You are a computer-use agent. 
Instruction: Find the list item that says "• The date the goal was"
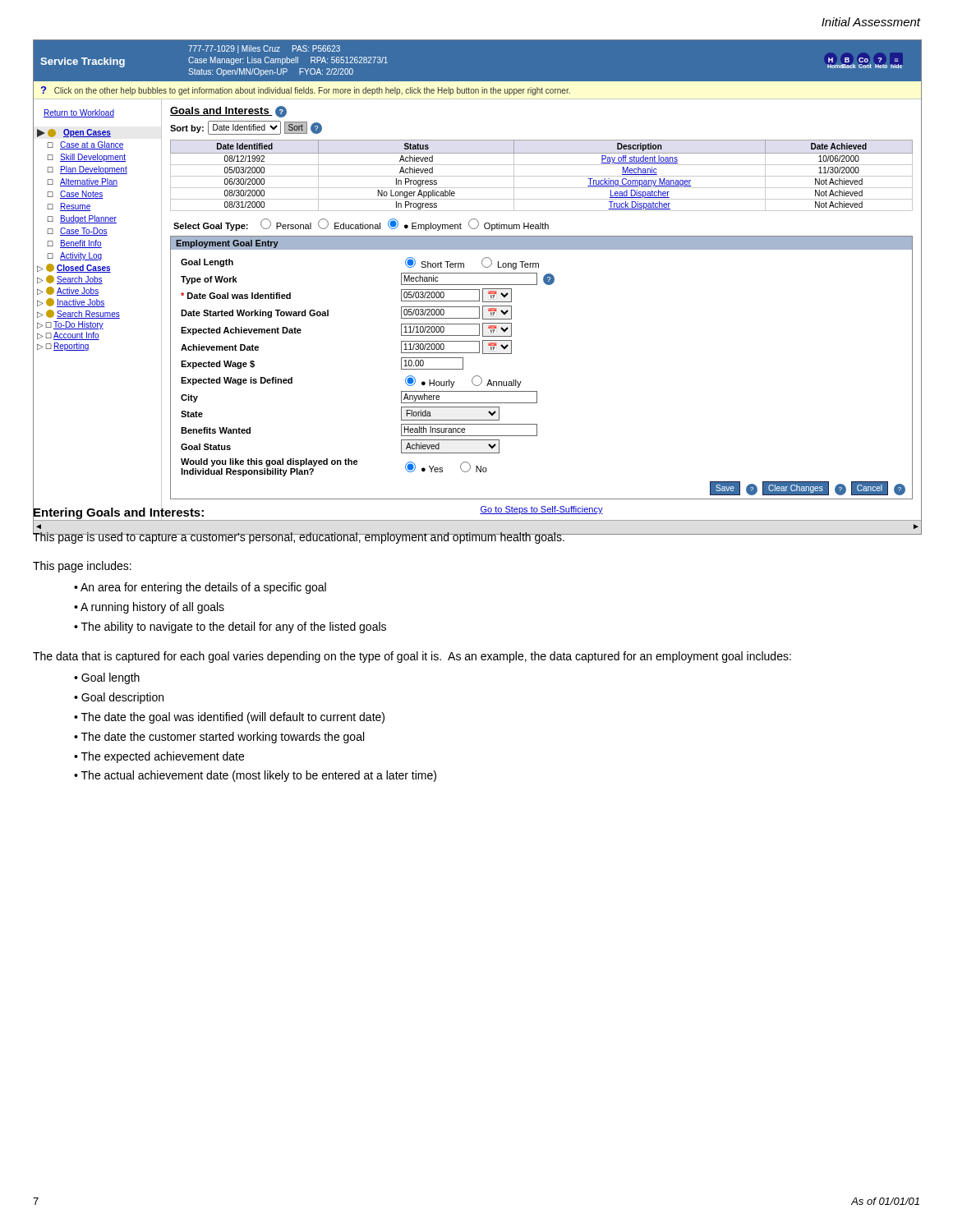click(x=230, y=717)
